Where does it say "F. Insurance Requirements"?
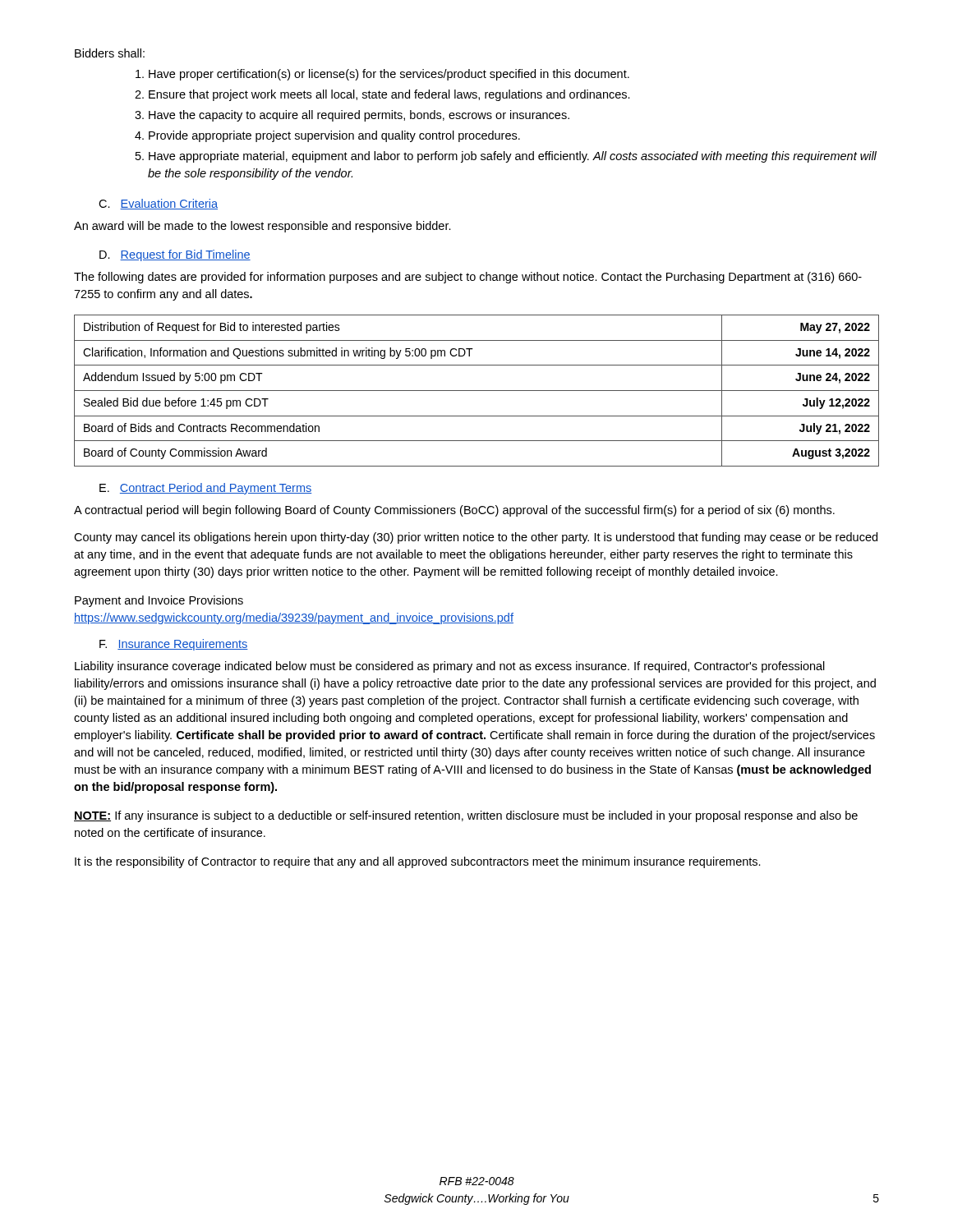Image resolution: width=953 pixels, height=1232 pixels. pyautogui.click(x=173, y=644)
